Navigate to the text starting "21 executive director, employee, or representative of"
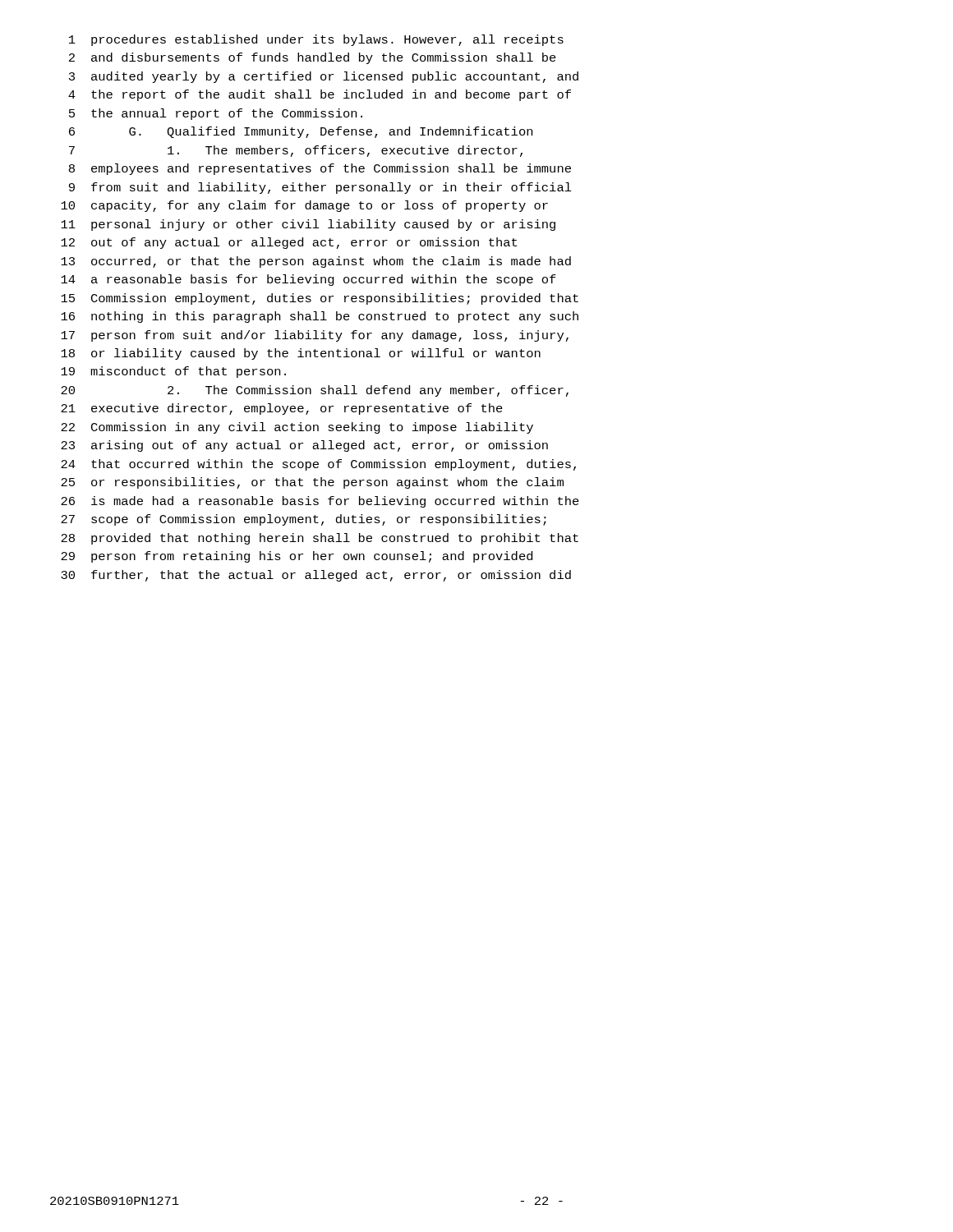 pyautogui.click(x=476, y=410)
